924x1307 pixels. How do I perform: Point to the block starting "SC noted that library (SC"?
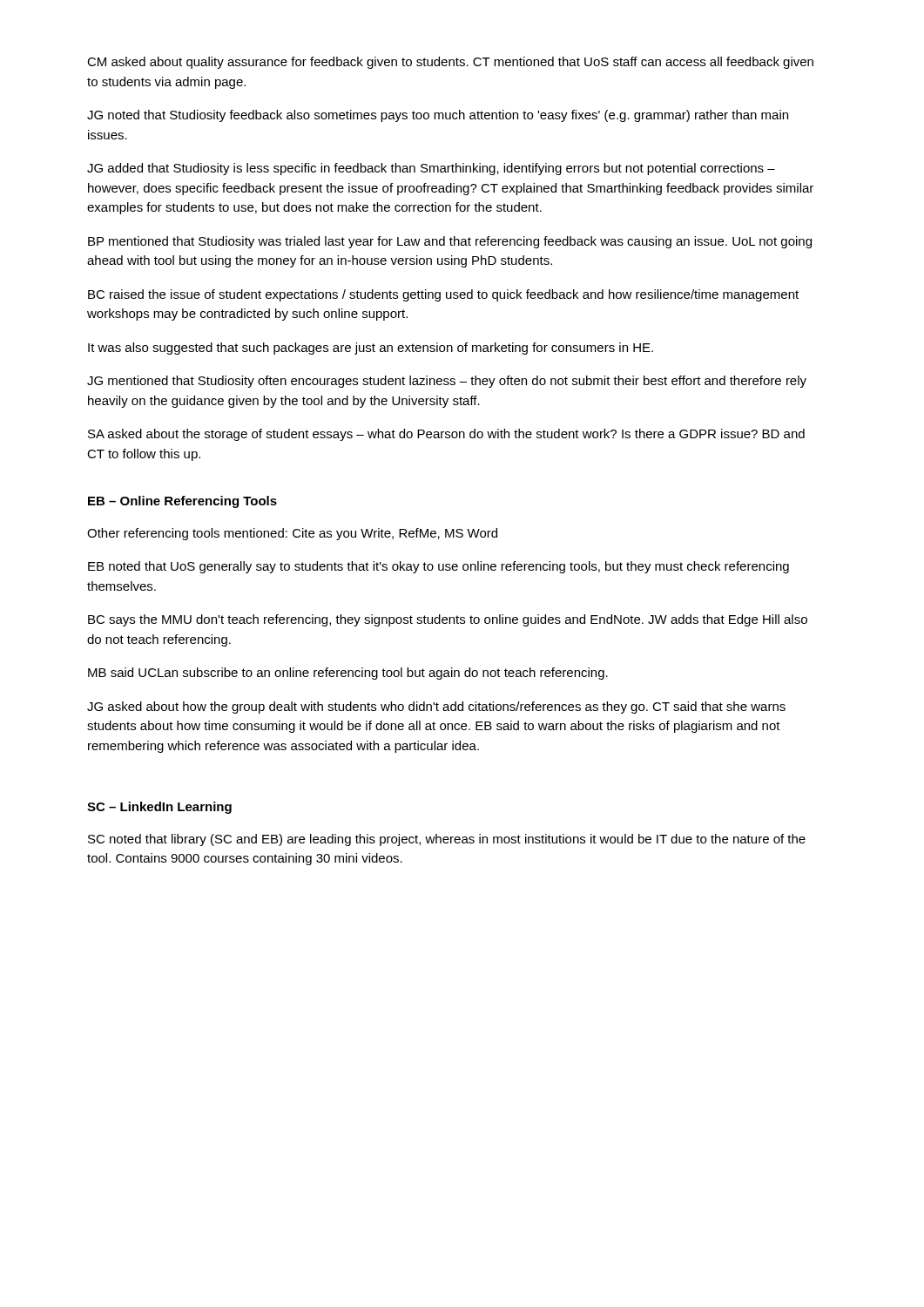446,848
